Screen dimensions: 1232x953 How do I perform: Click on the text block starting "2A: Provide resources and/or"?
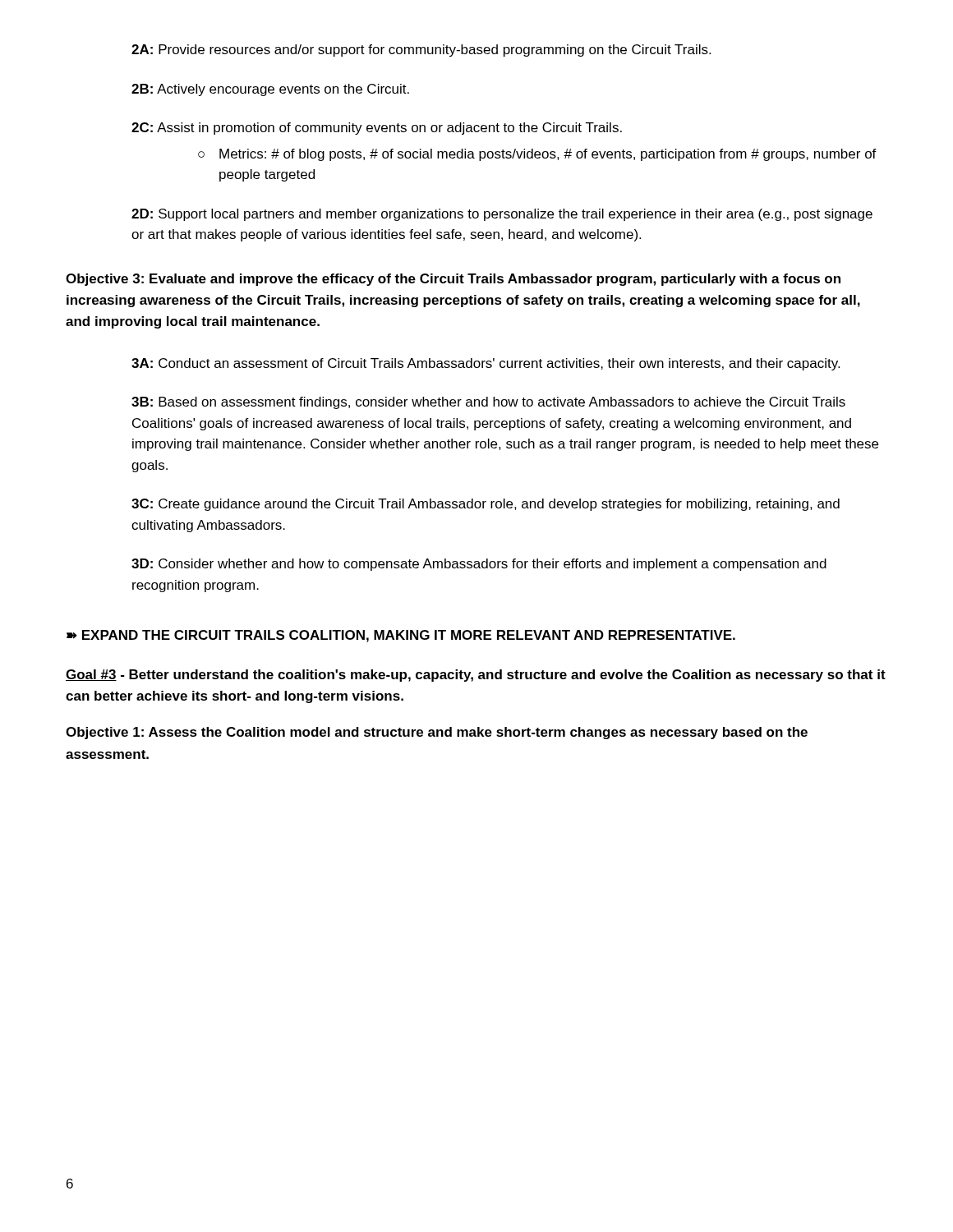coord(422,50)
